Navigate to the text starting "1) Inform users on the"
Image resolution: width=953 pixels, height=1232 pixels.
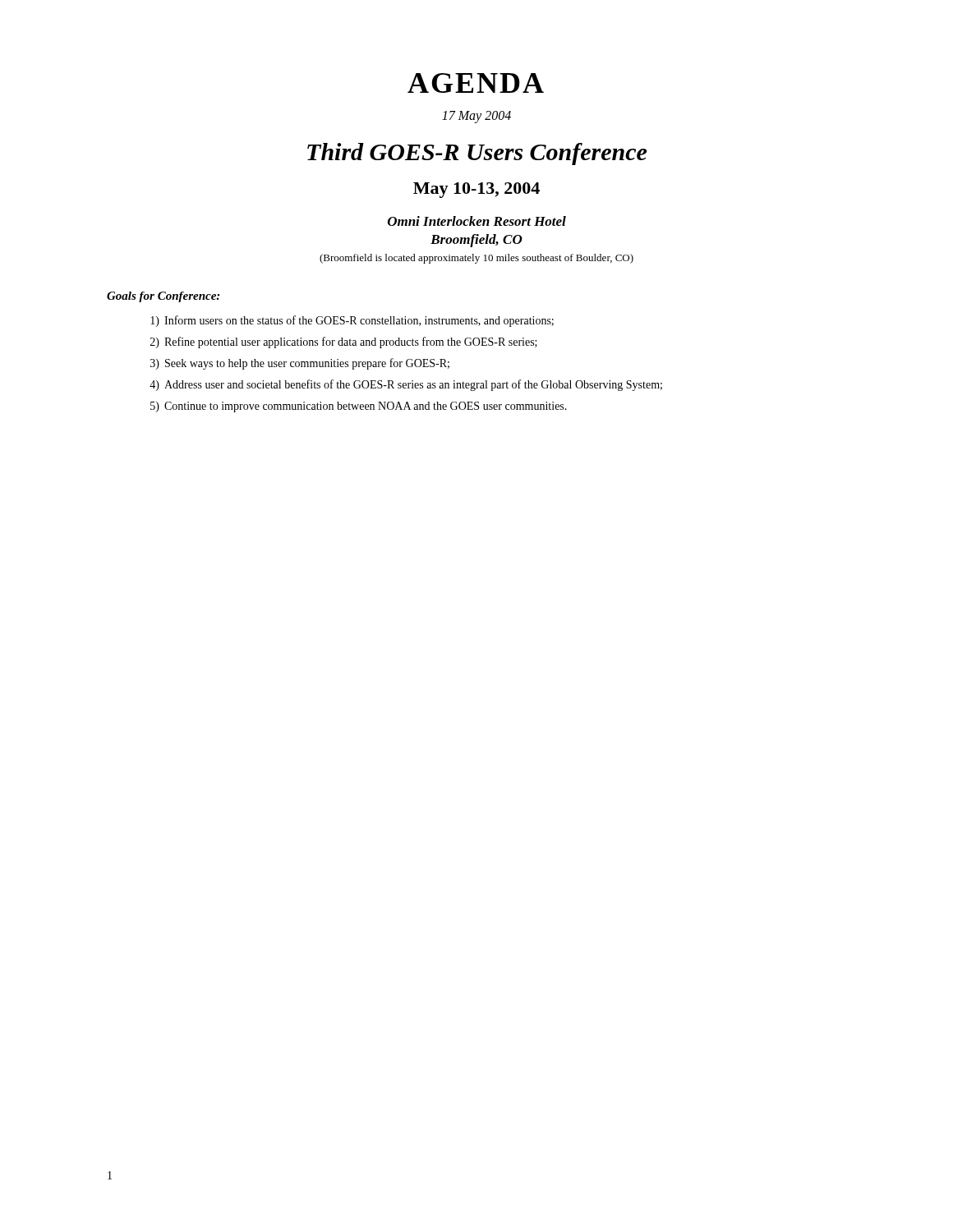pos(493,321)
